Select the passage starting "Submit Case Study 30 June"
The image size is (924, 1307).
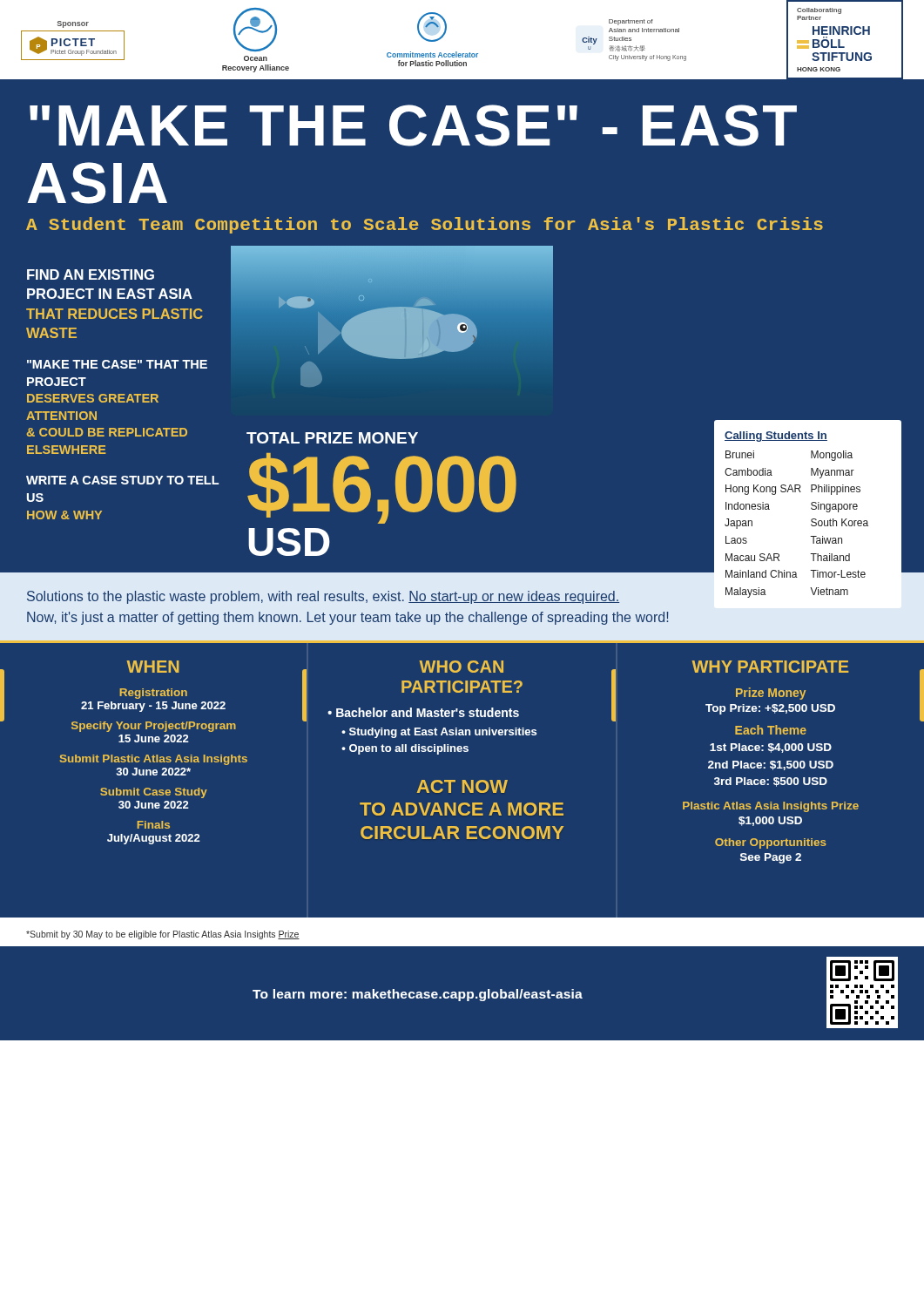[x=153, y=798]
